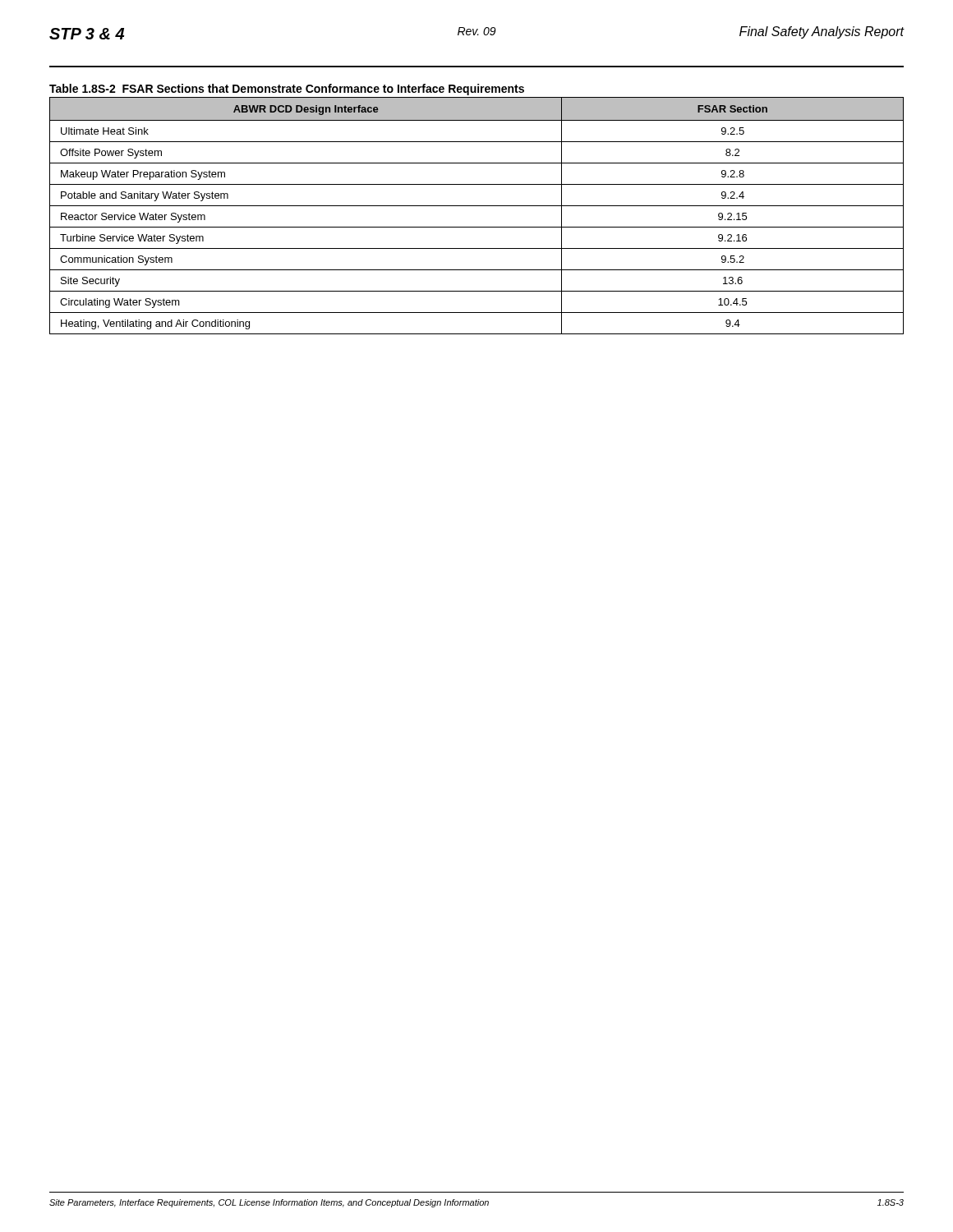Find the caption that reads "Table 1.8S-2 FSAR"

click(287, 89)
